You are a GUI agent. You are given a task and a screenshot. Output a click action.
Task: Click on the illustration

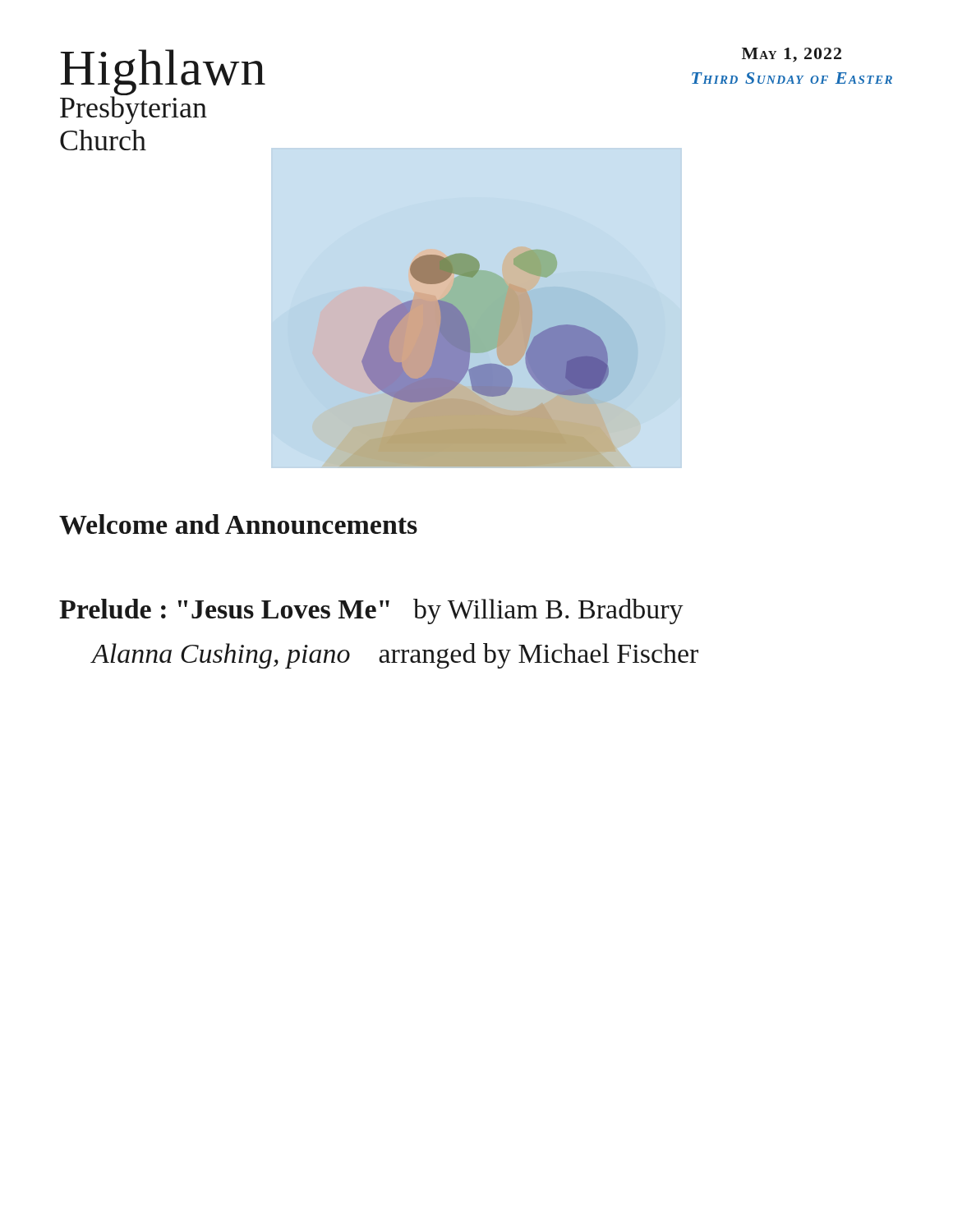pos(476,308)
